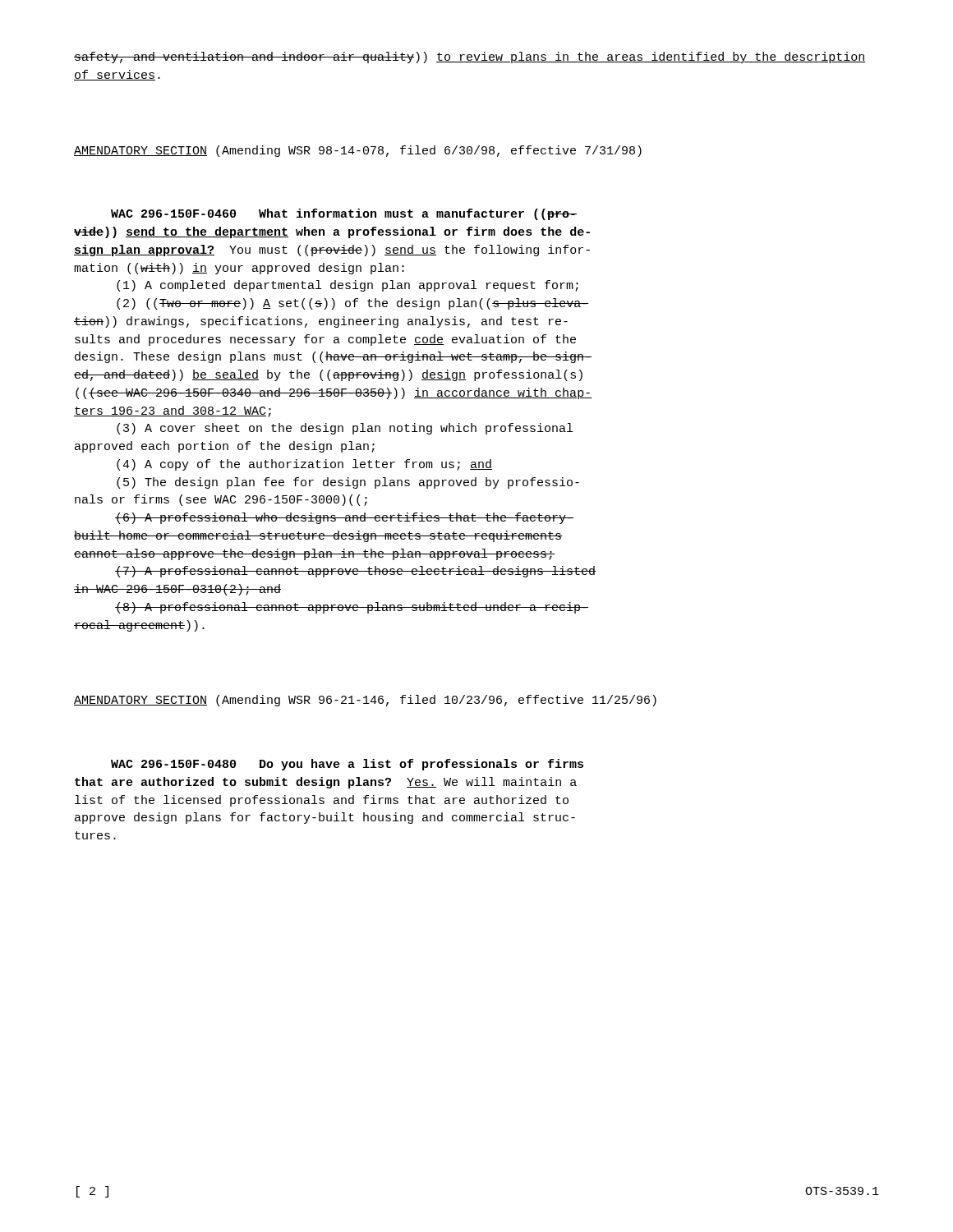
Task: Locate the block of text that opens with "WAC 296-150F-0480 Do you"
Action: click(x=476, y=801)
